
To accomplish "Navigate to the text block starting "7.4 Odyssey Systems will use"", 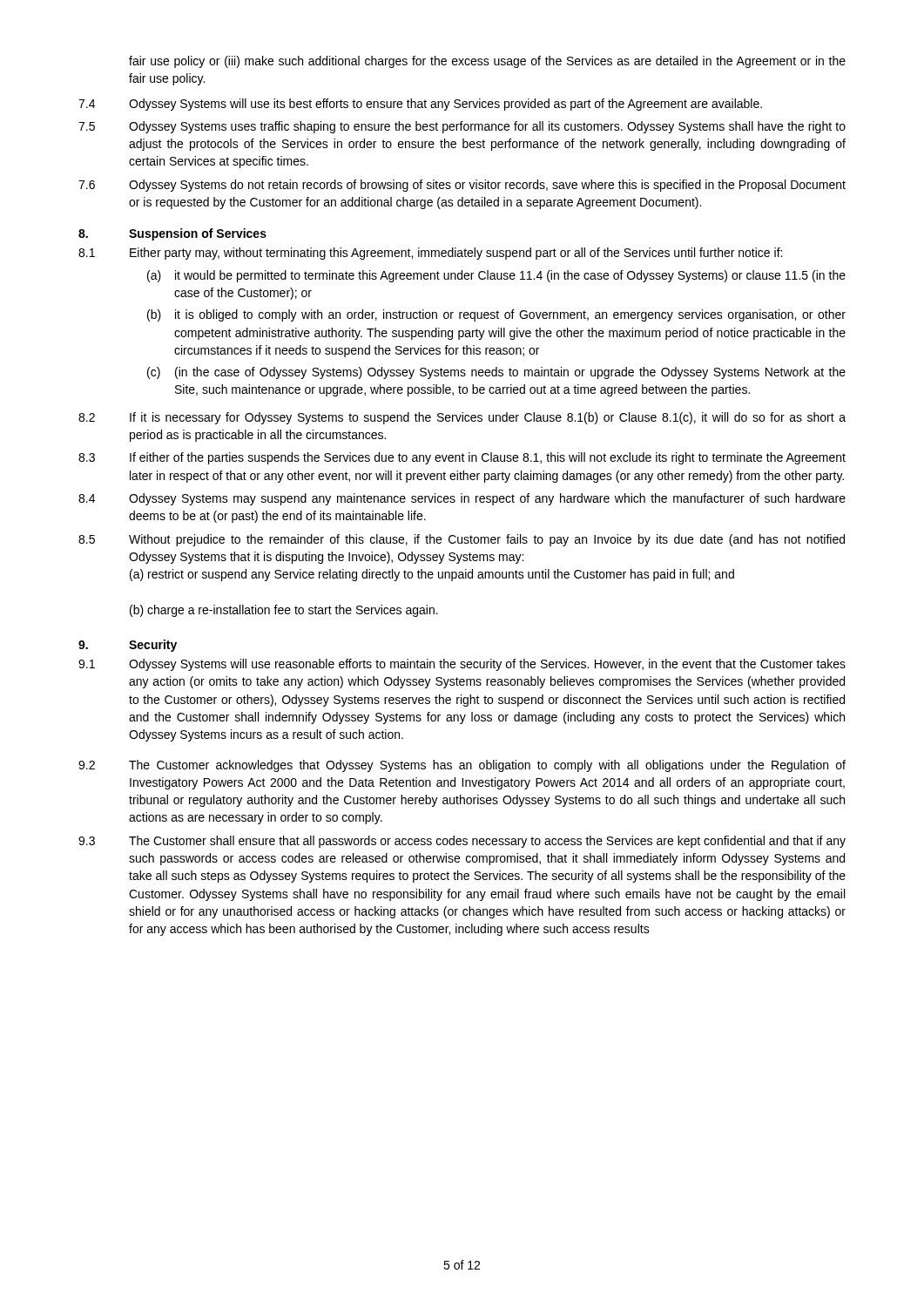I will pyautogui.click(x=462, y=103).
